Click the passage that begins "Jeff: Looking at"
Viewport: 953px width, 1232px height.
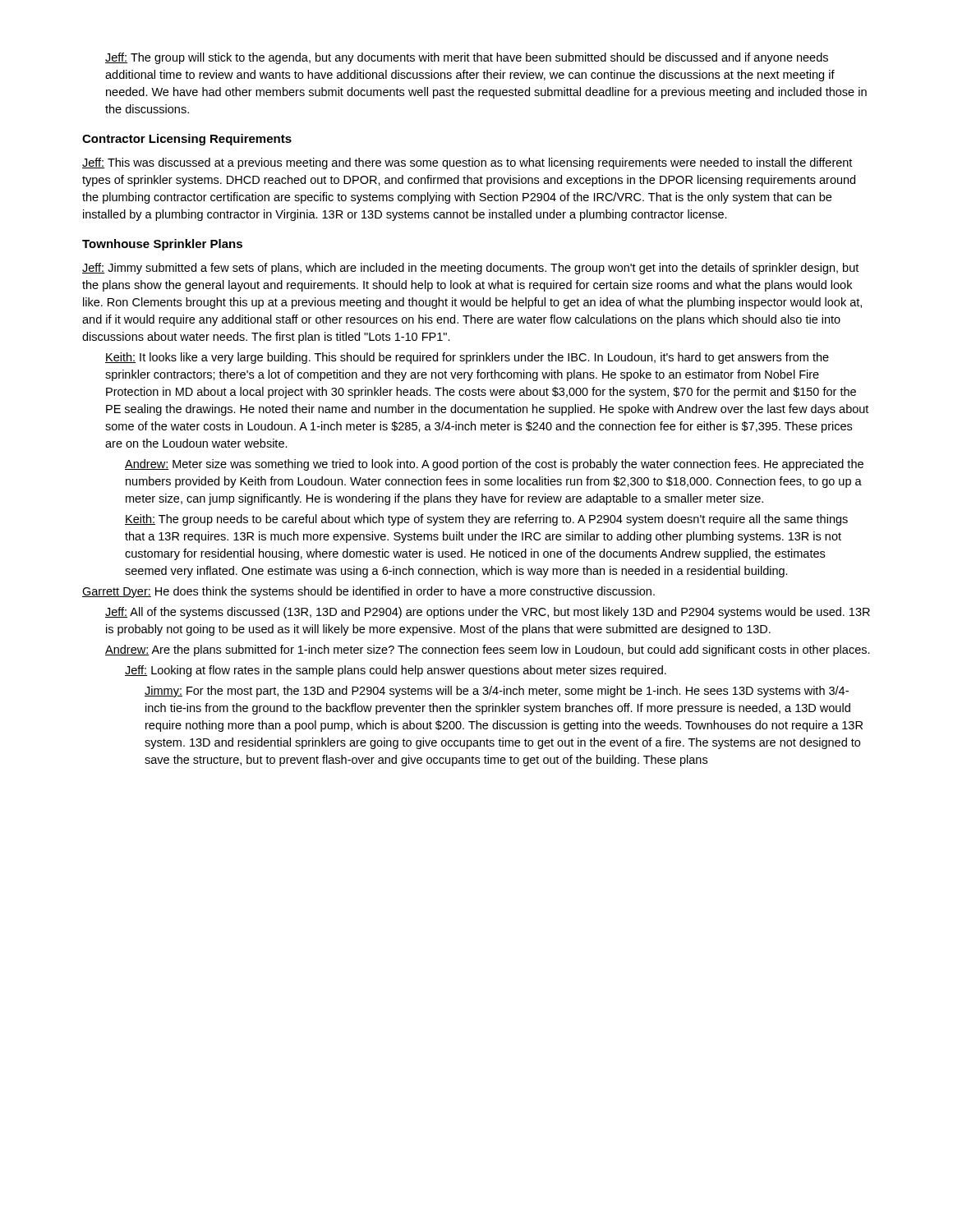[x=498, y=671]
